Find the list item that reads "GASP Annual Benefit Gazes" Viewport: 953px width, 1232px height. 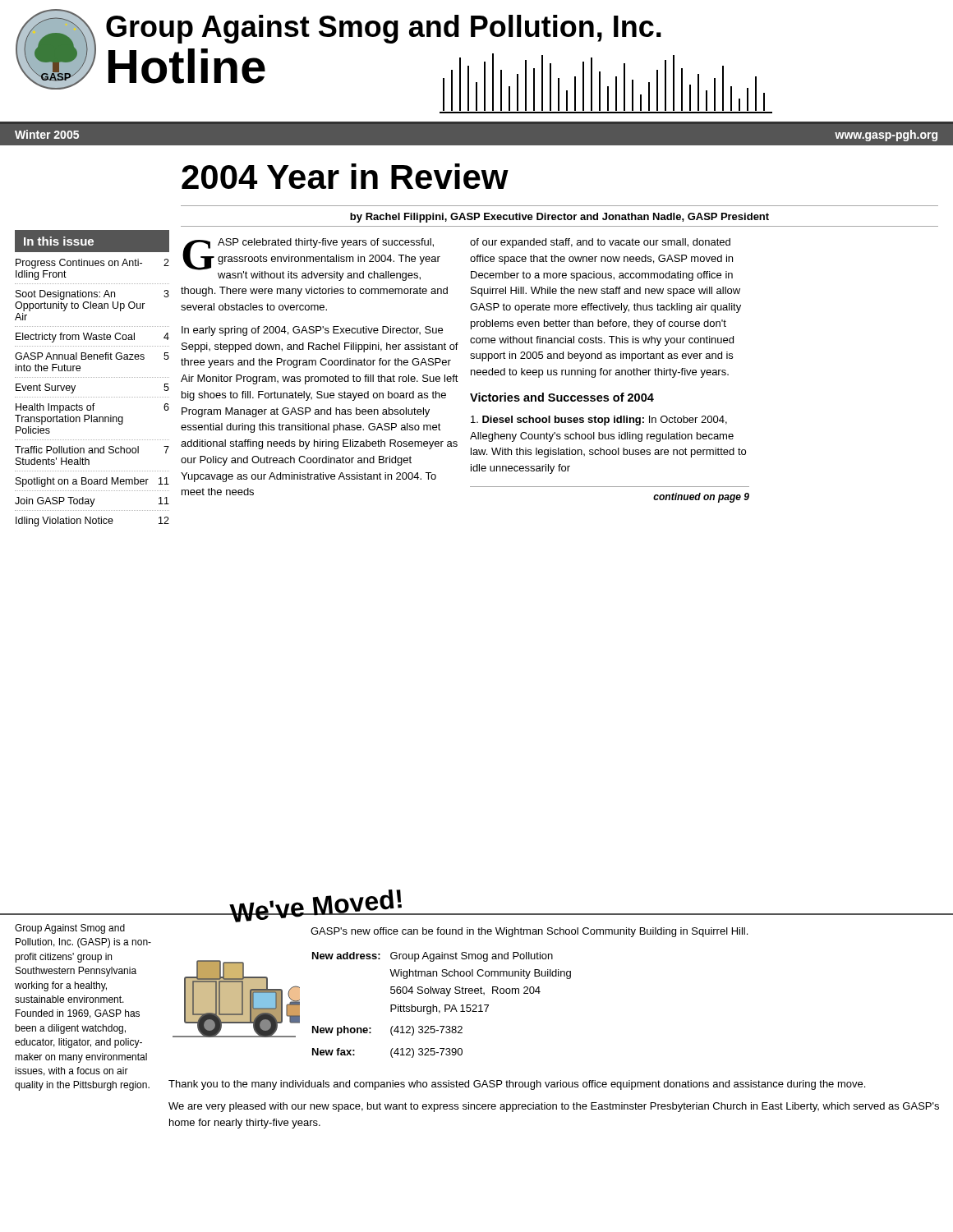[92, 362]
